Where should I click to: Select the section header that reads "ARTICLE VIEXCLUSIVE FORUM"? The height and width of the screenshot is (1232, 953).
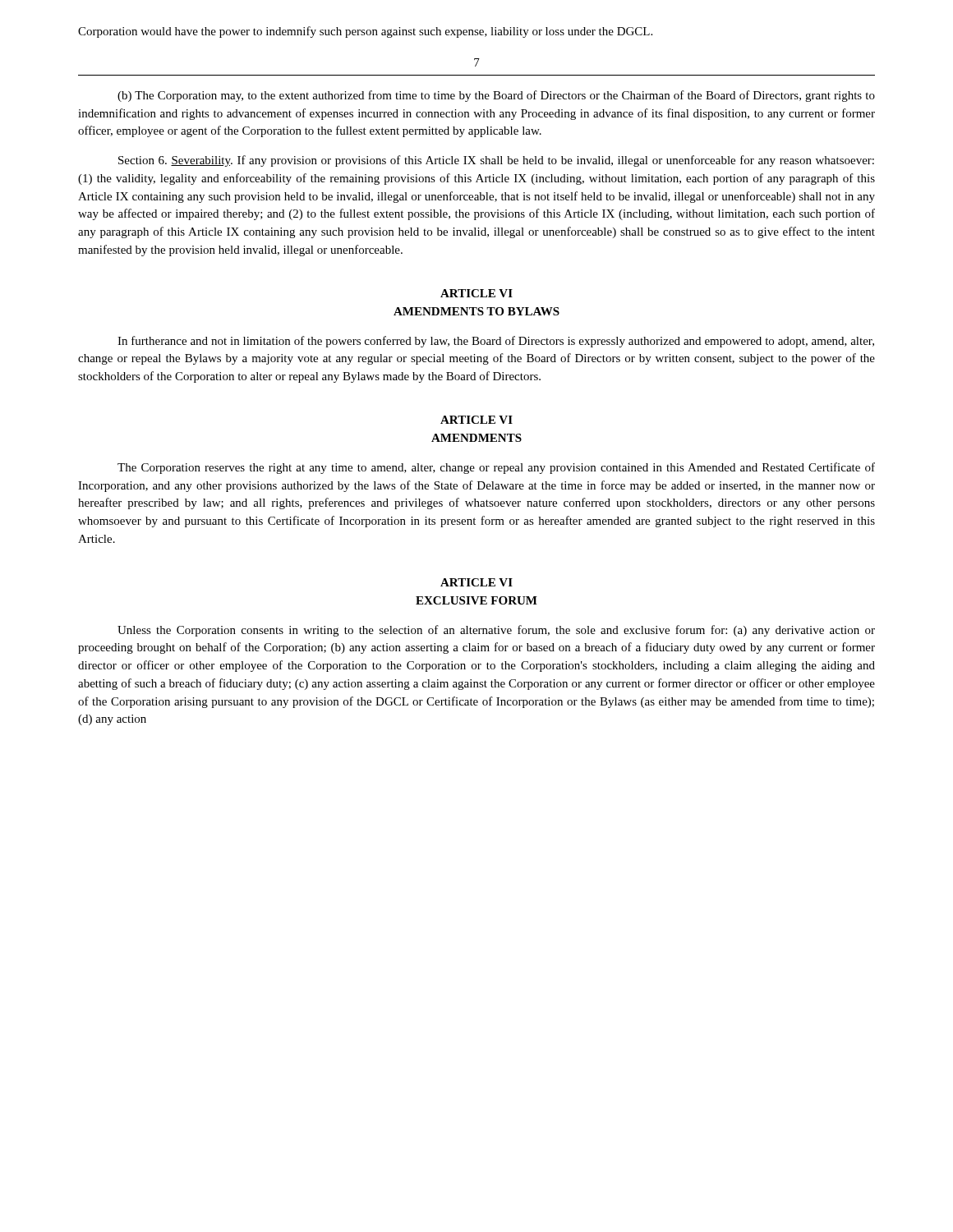(476, 591)
